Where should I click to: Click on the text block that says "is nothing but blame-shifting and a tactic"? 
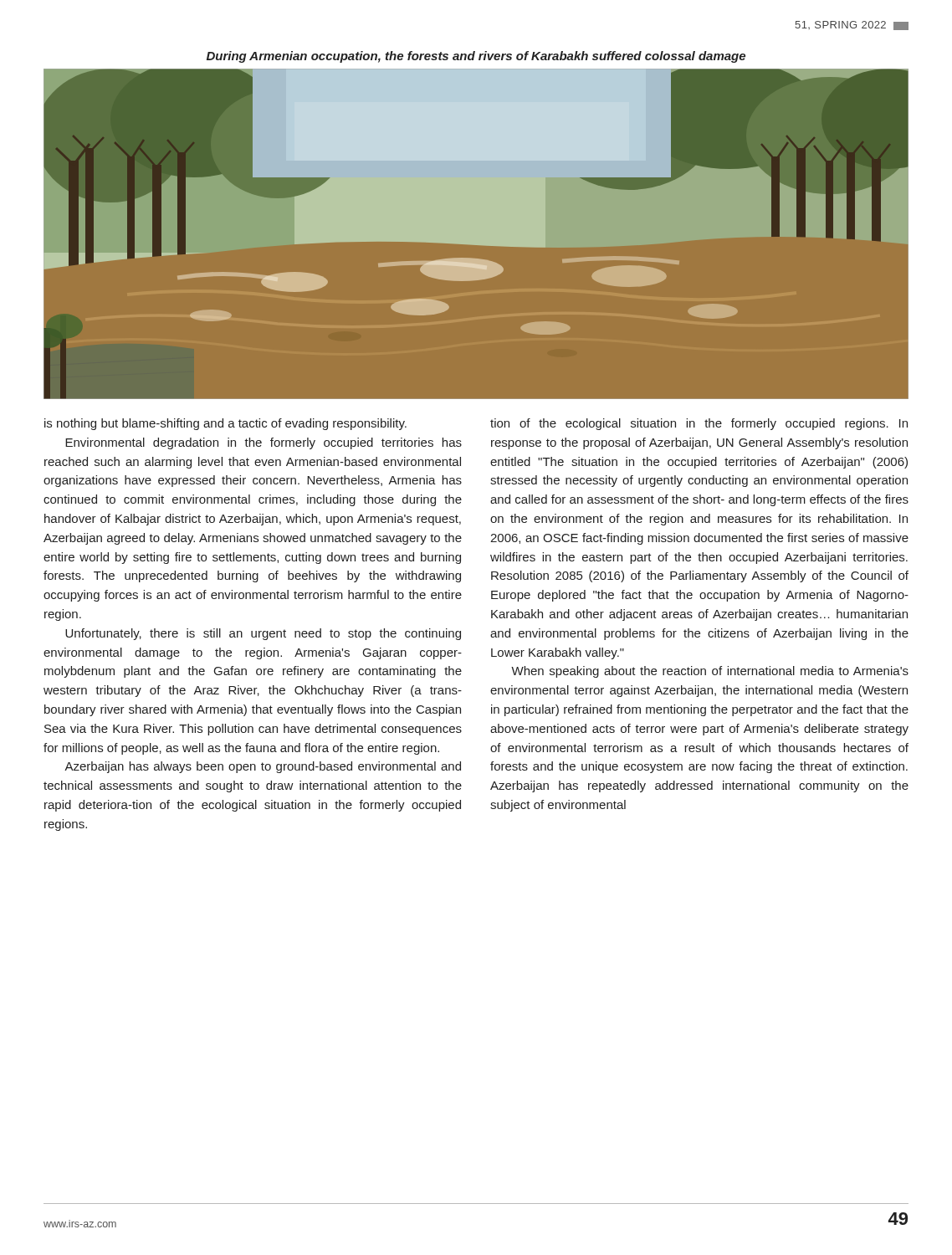pos(253,624)
